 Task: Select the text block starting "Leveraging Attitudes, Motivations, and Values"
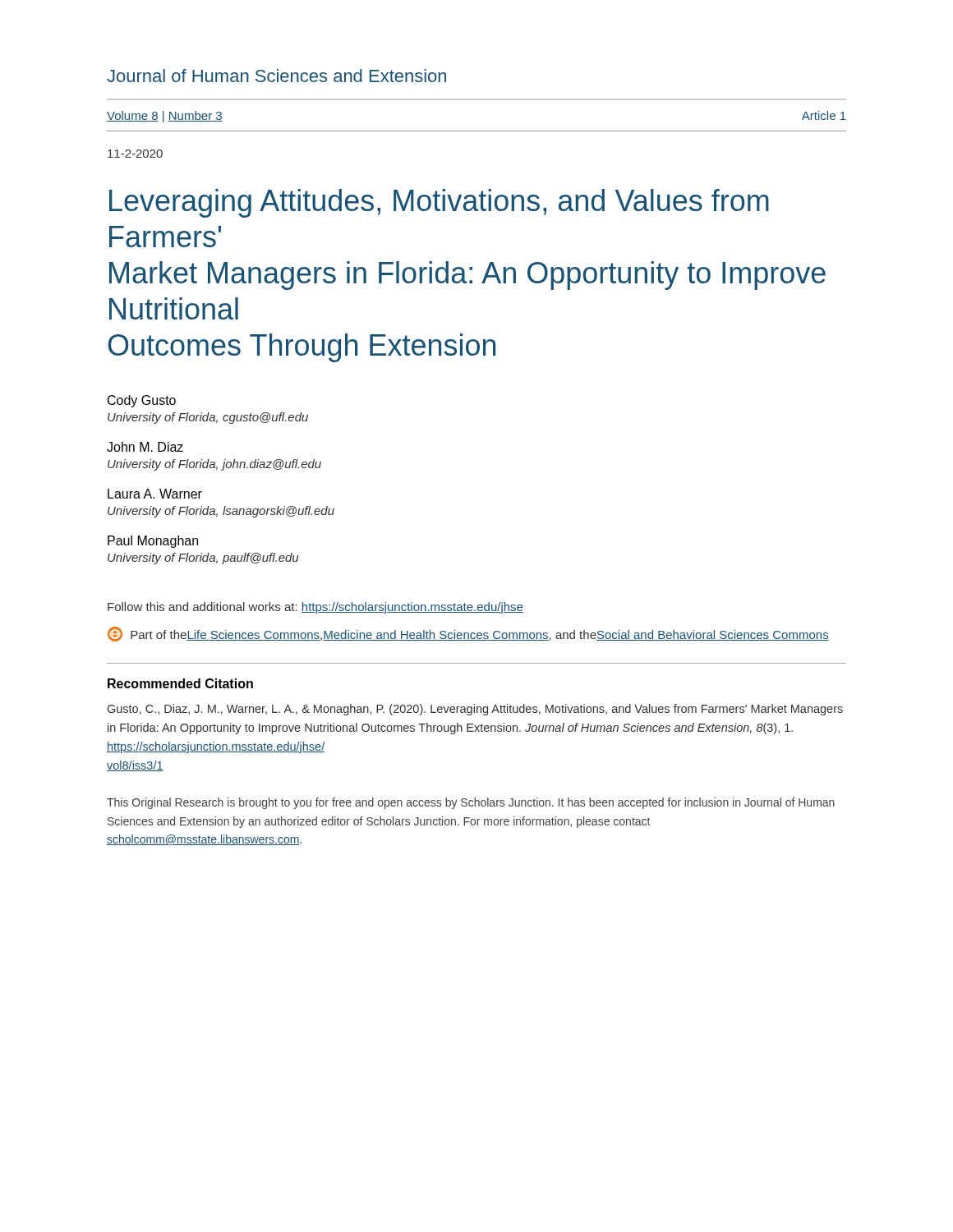pos(467,273)
